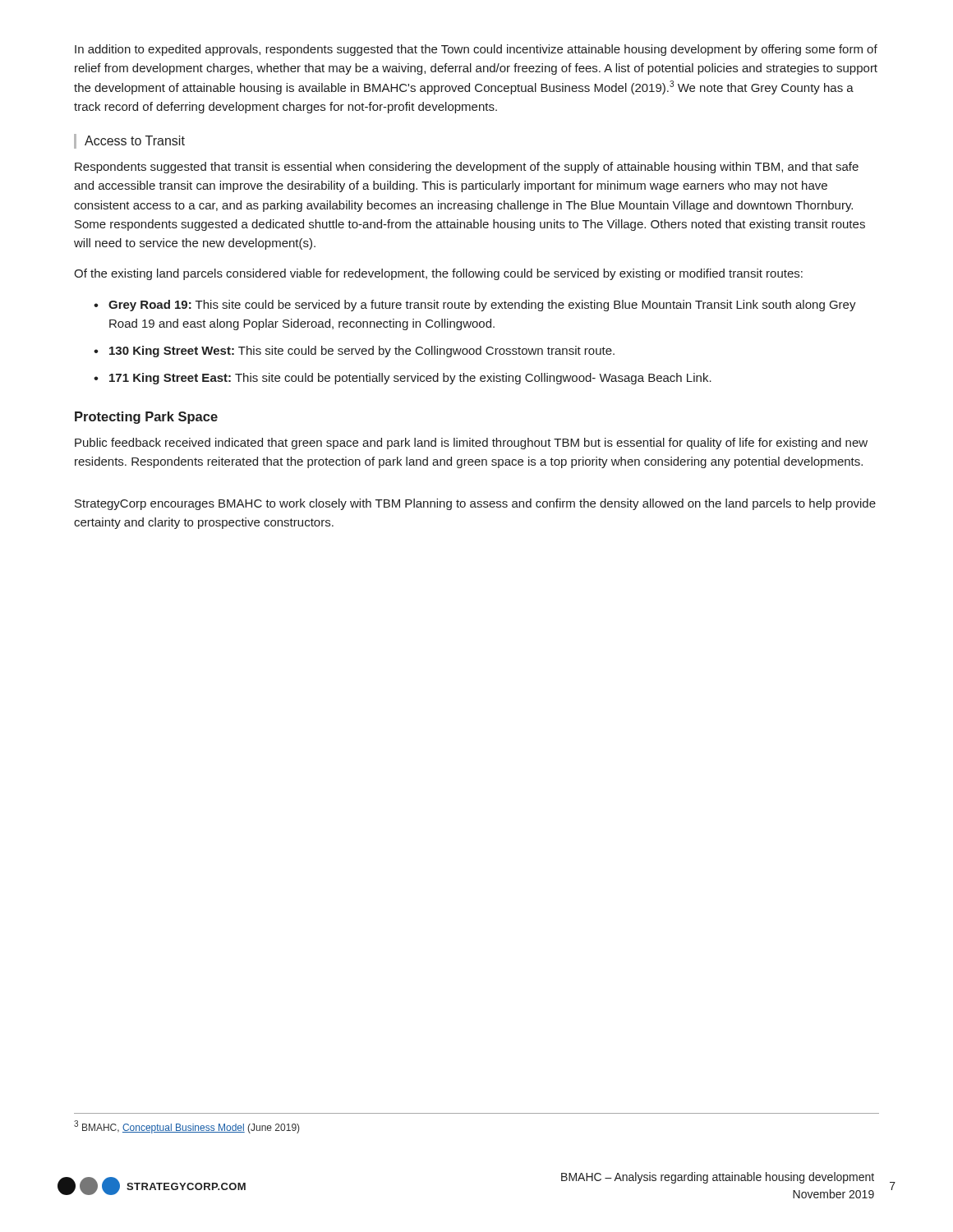Find the text block containing "Of the existing land parcels considered viable"
The height and width of the screenshot is (1232, 953).
[x=439, y=273]
